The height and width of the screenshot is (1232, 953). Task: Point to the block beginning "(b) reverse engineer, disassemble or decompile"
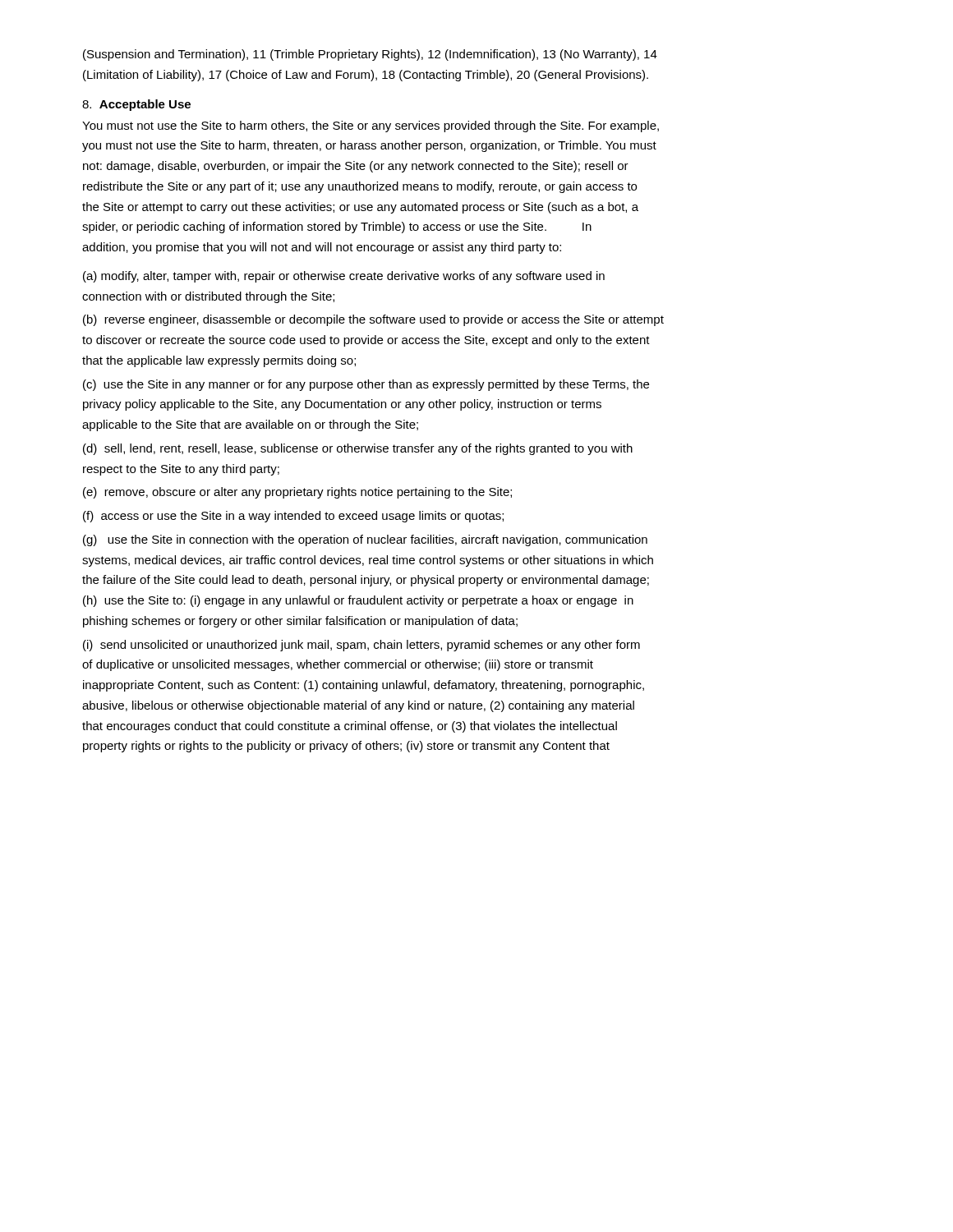pyautogui.click(x=476, y=340)
